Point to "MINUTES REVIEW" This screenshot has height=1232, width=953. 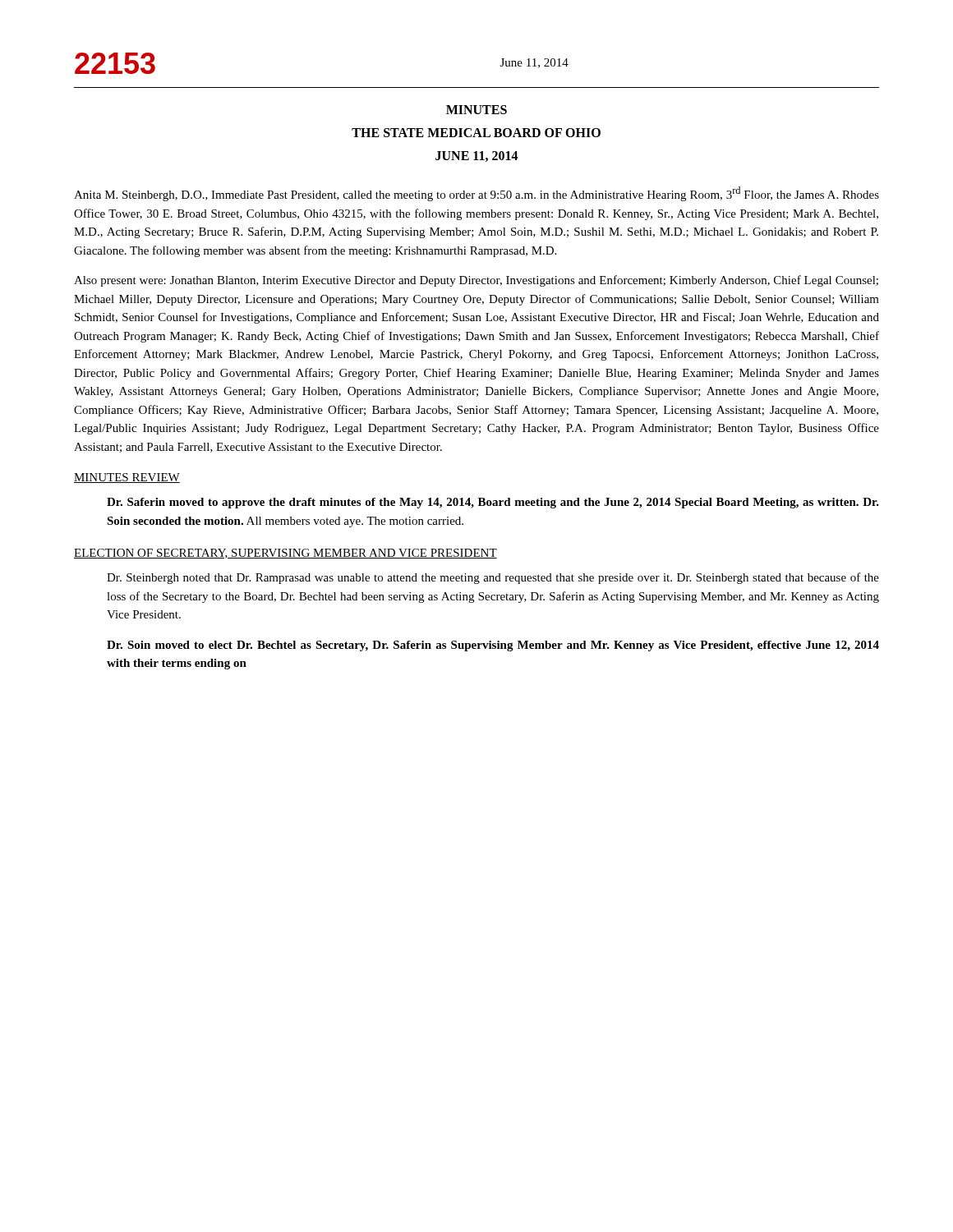pyautogui.click(x=127, y=477)
